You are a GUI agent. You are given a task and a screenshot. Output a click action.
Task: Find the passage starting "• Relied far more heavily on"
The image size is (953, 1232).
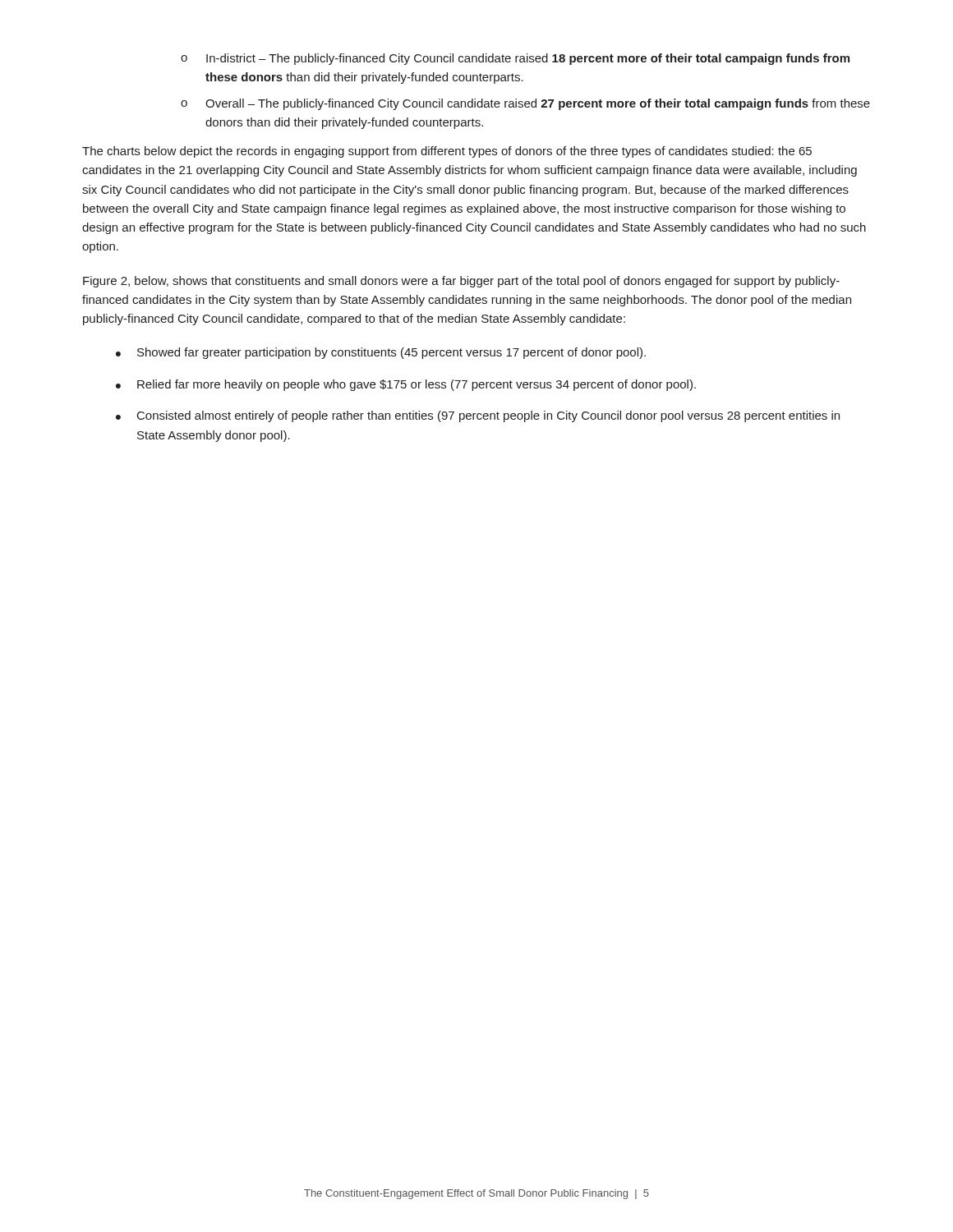point(493,386)
